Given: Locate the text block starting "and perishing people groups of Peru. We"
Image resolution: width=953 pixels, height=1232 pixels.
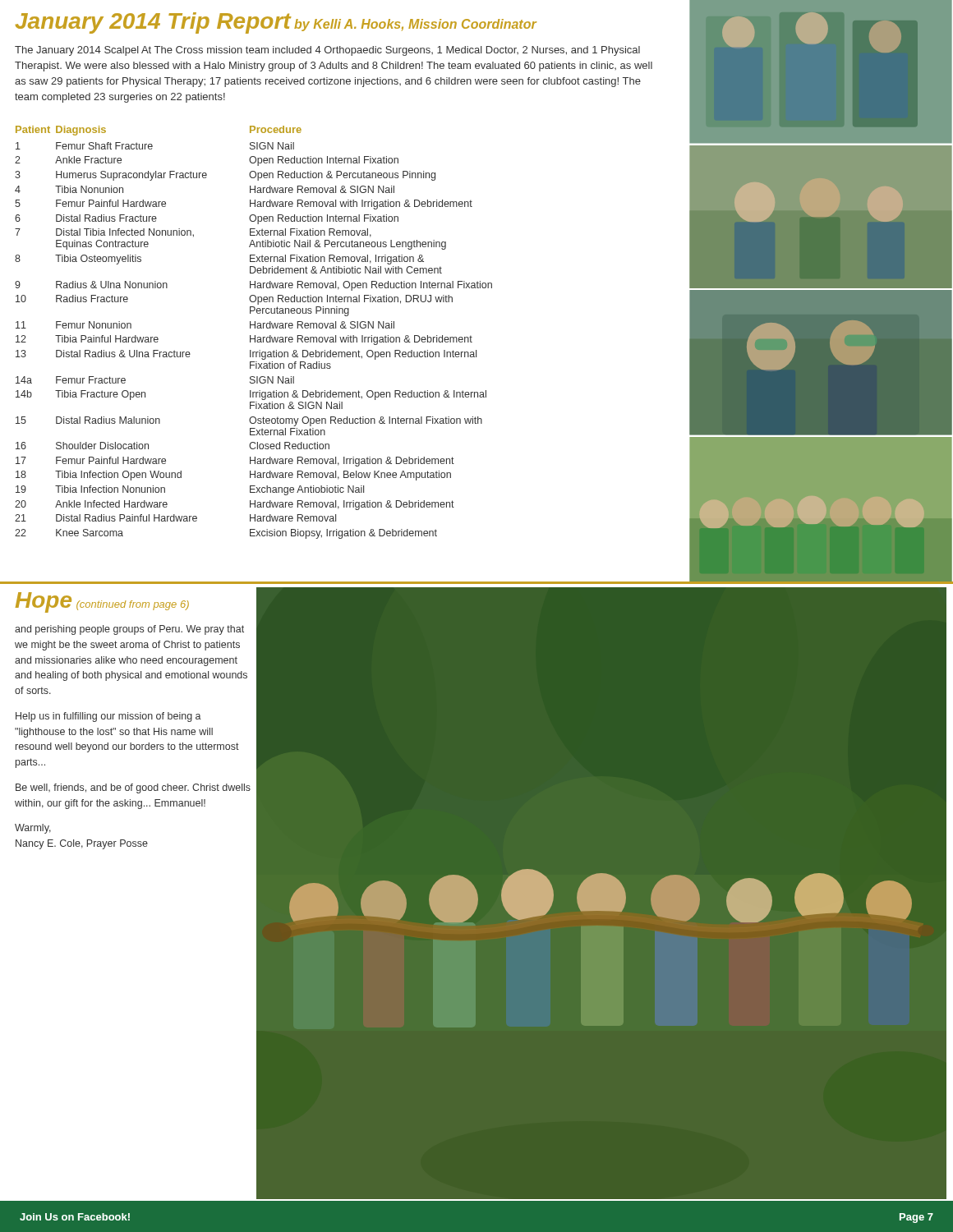Looking at the screenshot, I should [x=131, y=660].
